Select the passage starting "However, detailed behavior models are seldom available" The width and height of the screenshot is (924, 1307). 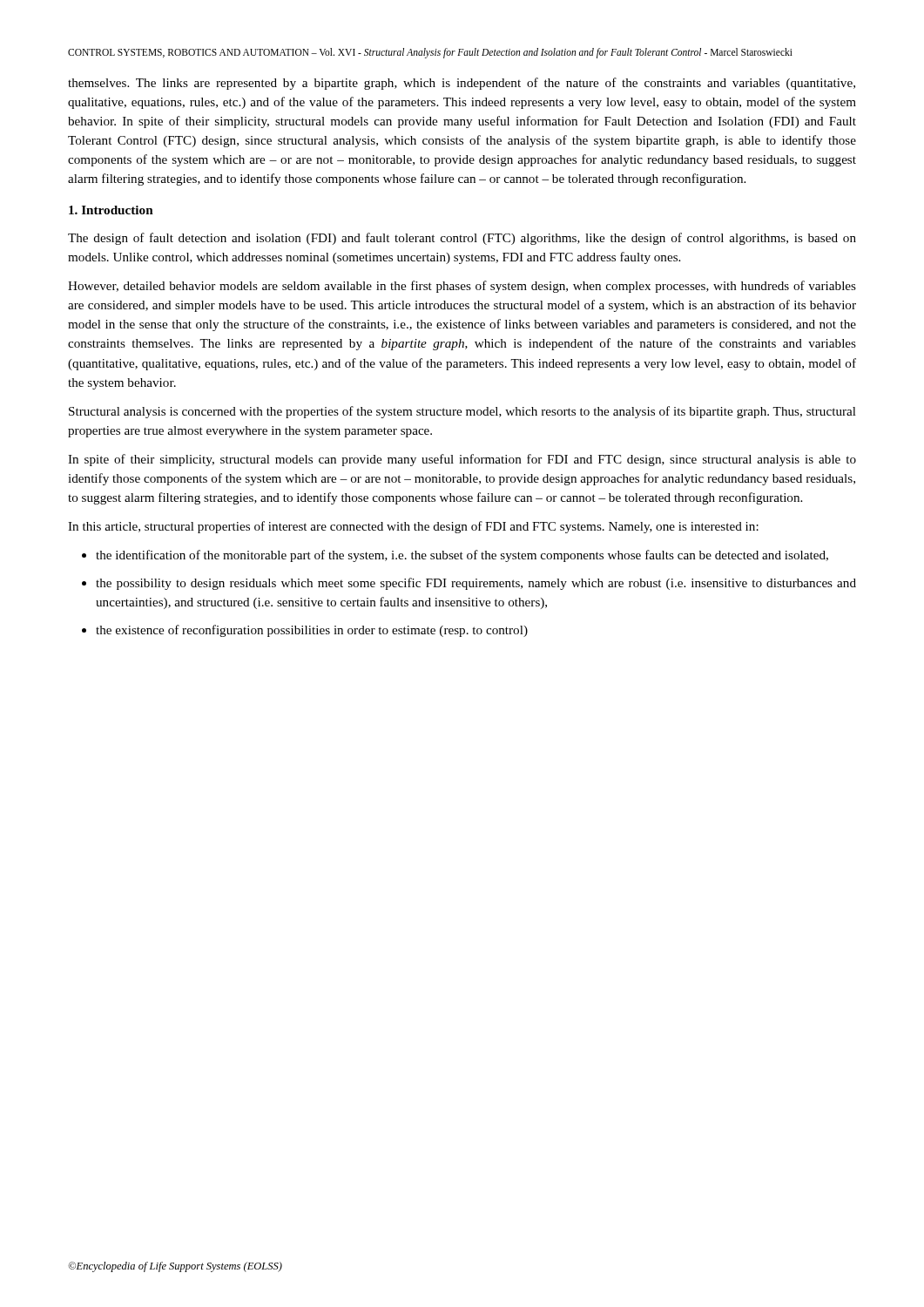[462, 334]
